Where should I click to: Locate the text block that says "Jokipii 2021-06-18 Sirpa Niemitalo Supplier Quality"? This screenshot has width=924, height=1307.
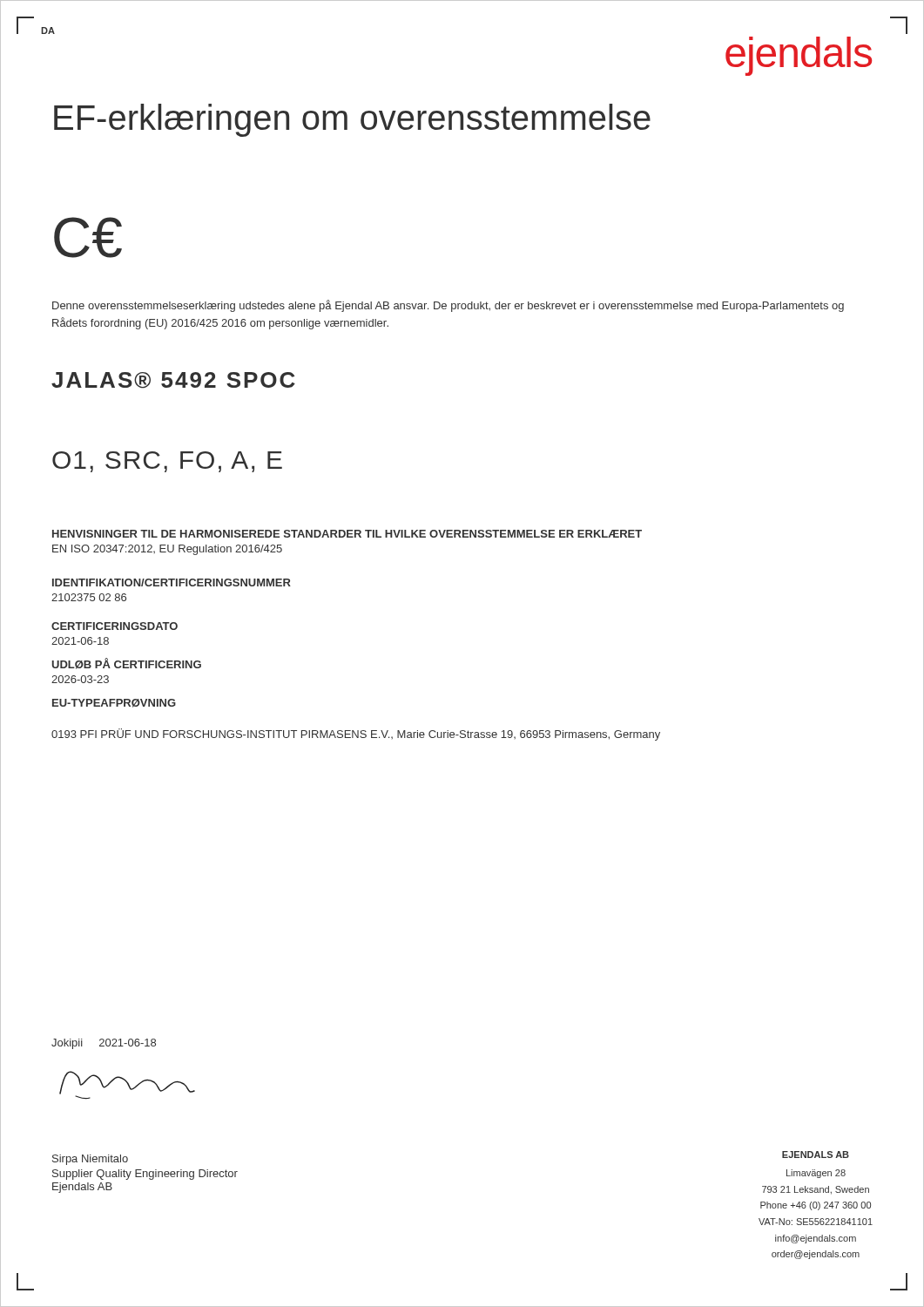(x=104, y=1044)
